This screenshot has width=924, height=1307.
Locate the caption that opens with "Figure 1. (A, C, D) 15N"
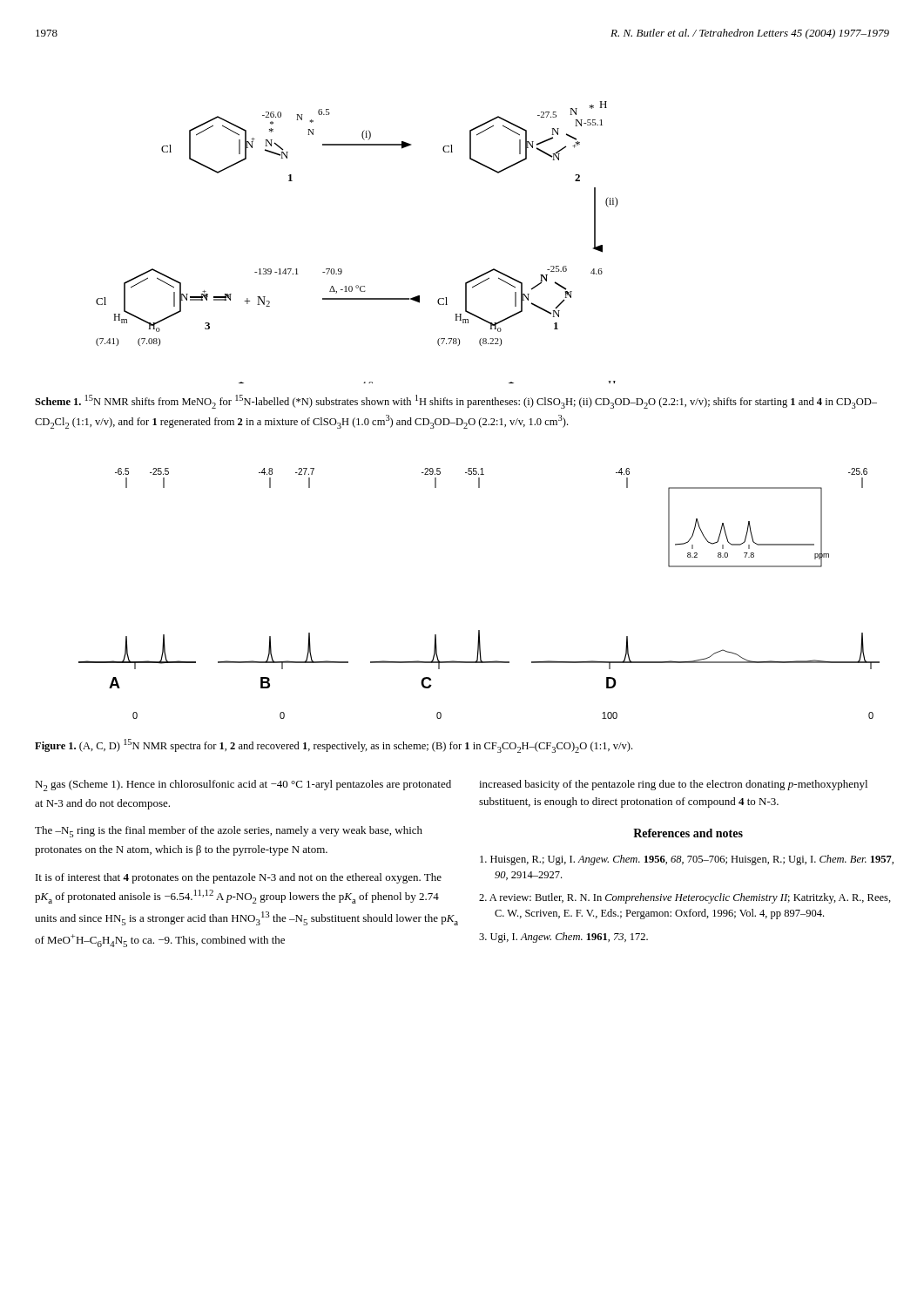click(334, 746)
